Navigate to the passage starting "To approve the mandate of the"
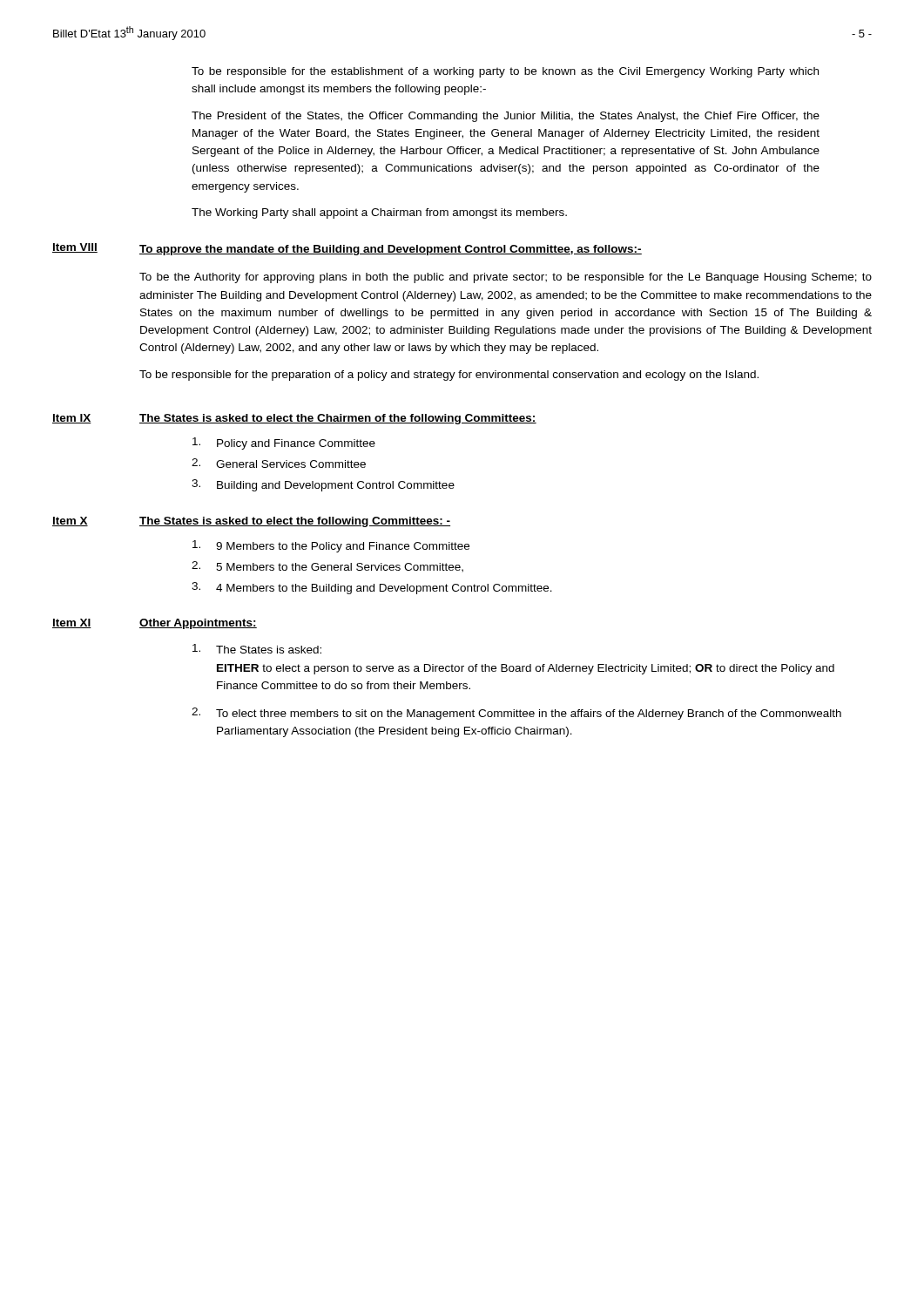The height and width of the screenshot is (1307, 924). pos(390,249)
